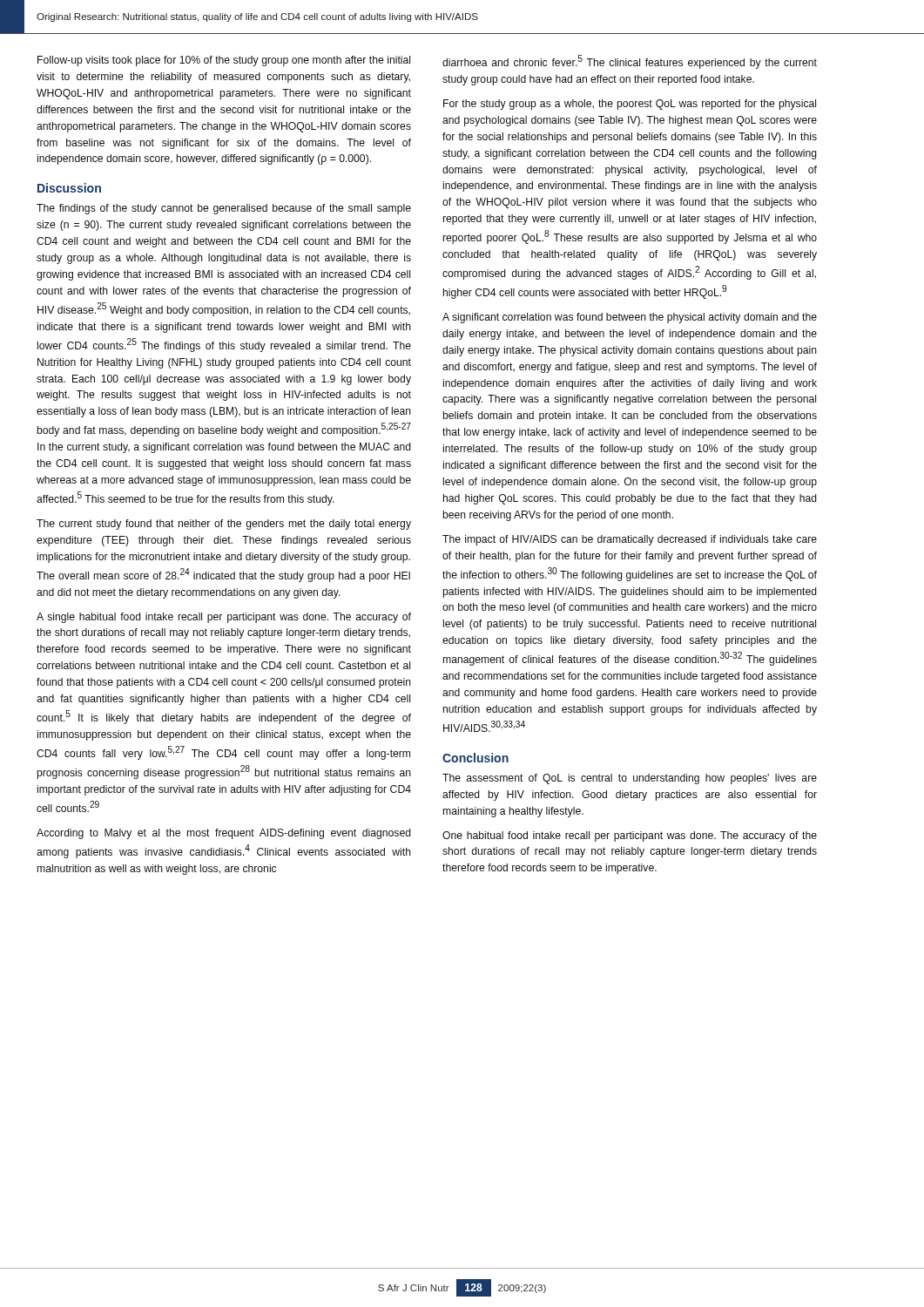
Task: Click on the text block with the text "A single habitual food intake"
Action: (224, 712)
